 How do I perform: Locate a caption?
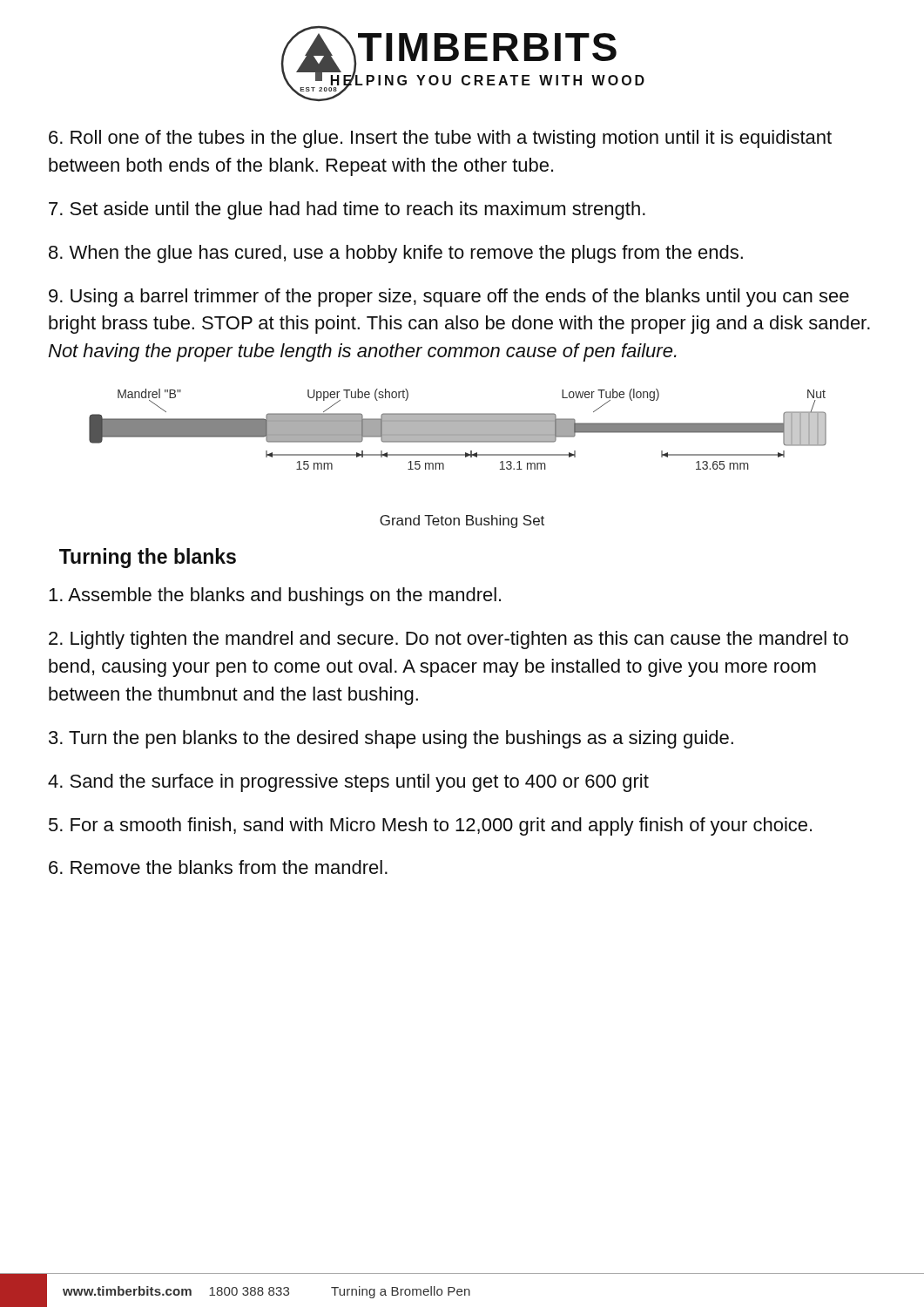[462, 521]
